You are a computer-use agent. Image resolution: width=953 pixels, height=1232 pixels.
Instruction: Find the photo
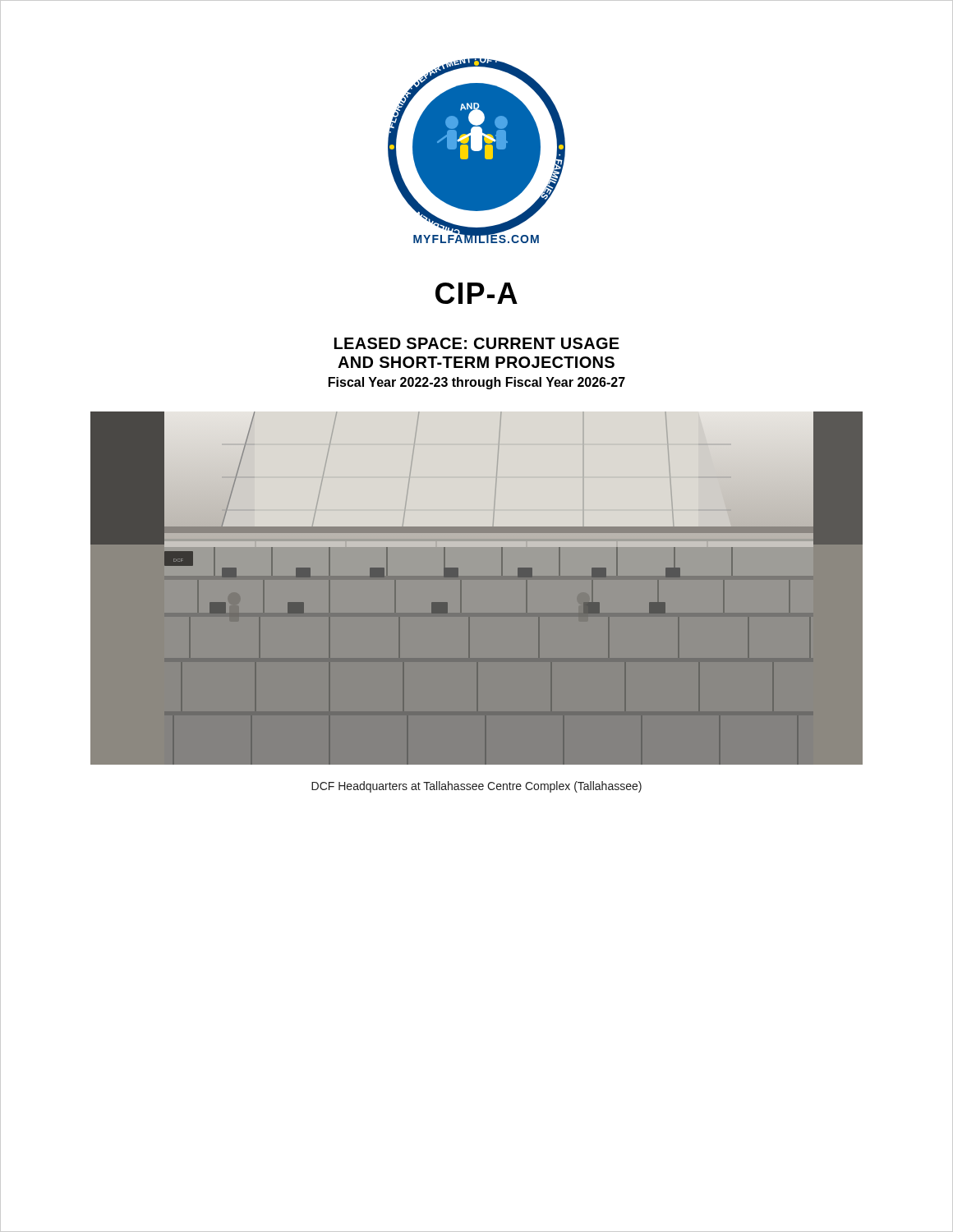click(x=476, y=590)
